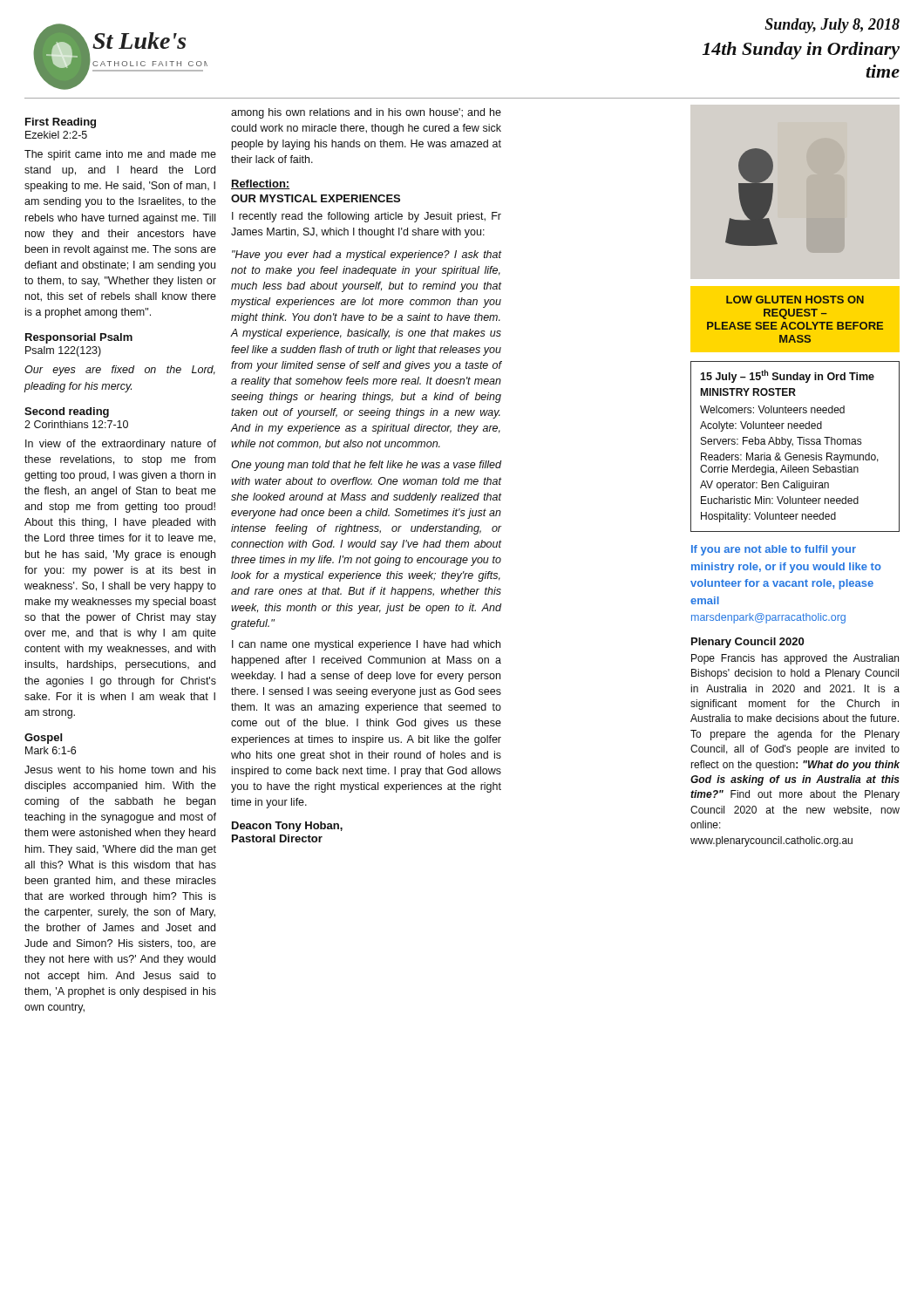Navigate to the element starting "Our eyes are fixed on the Lord,"

tap(120, 378)
